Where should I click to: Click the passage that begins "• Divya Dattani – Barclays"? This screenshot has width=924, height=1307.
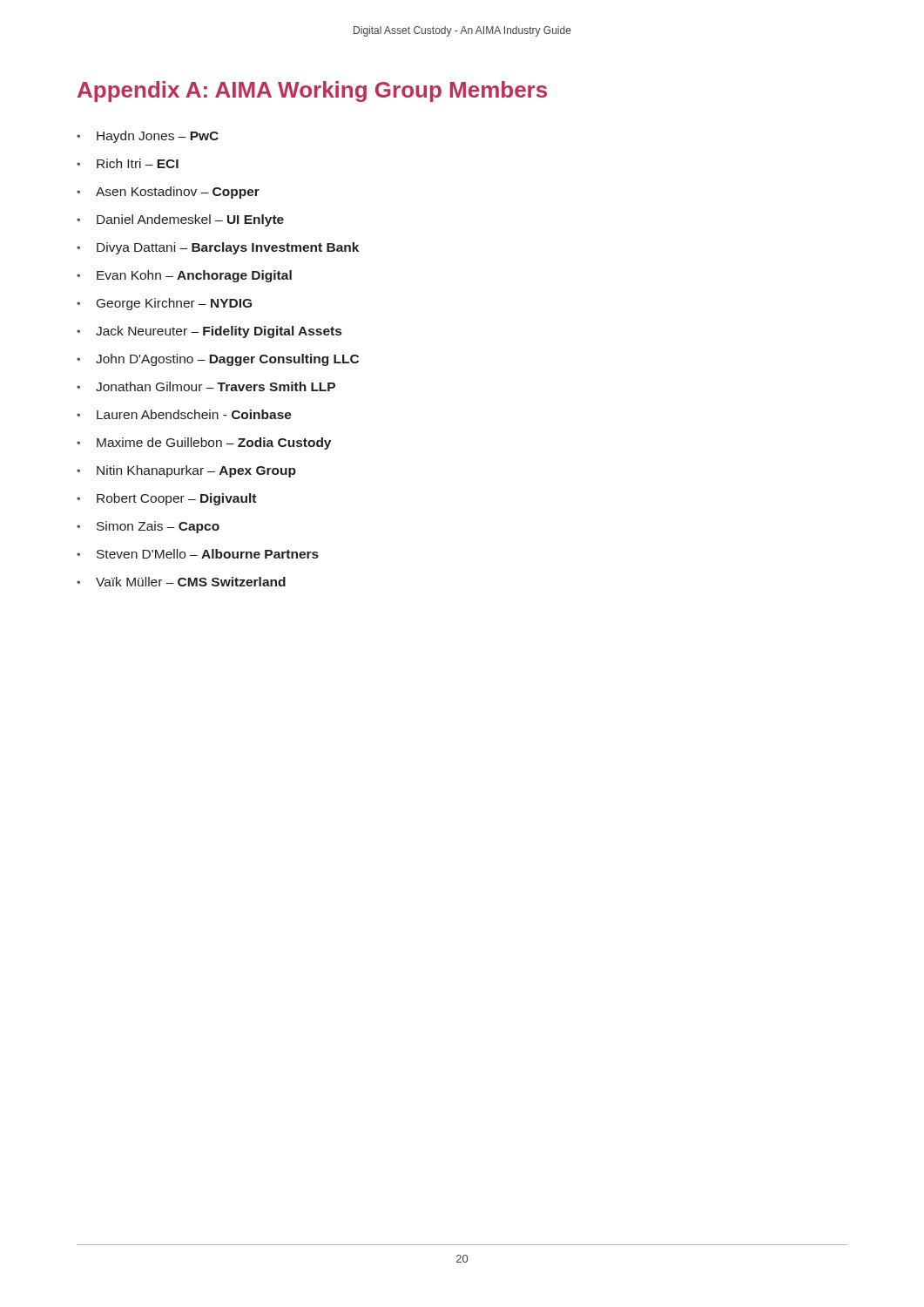point(218,248)
